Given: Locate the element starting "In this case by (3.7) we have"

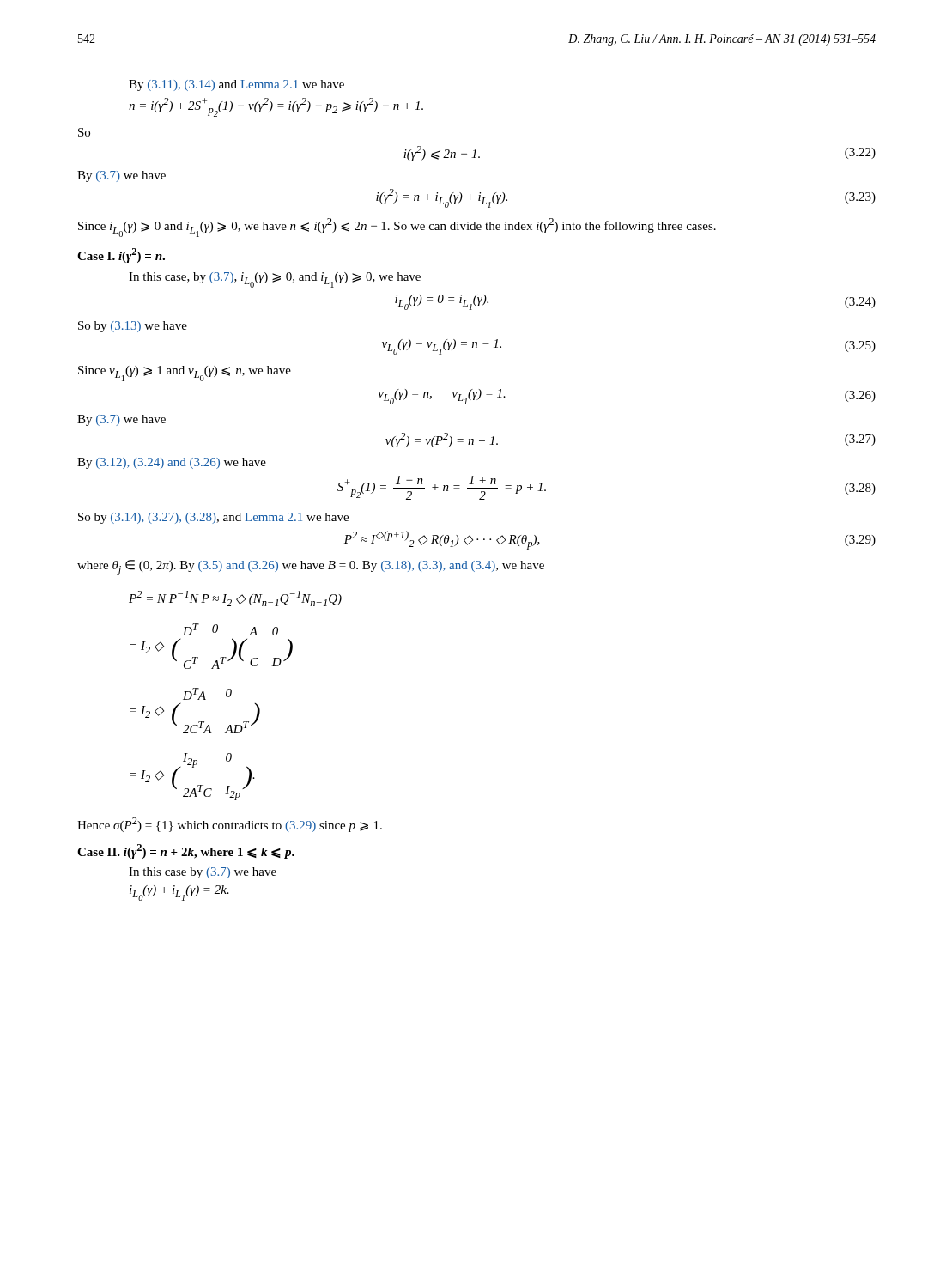Looking at the screenshot, I should (x=203, y=872).
